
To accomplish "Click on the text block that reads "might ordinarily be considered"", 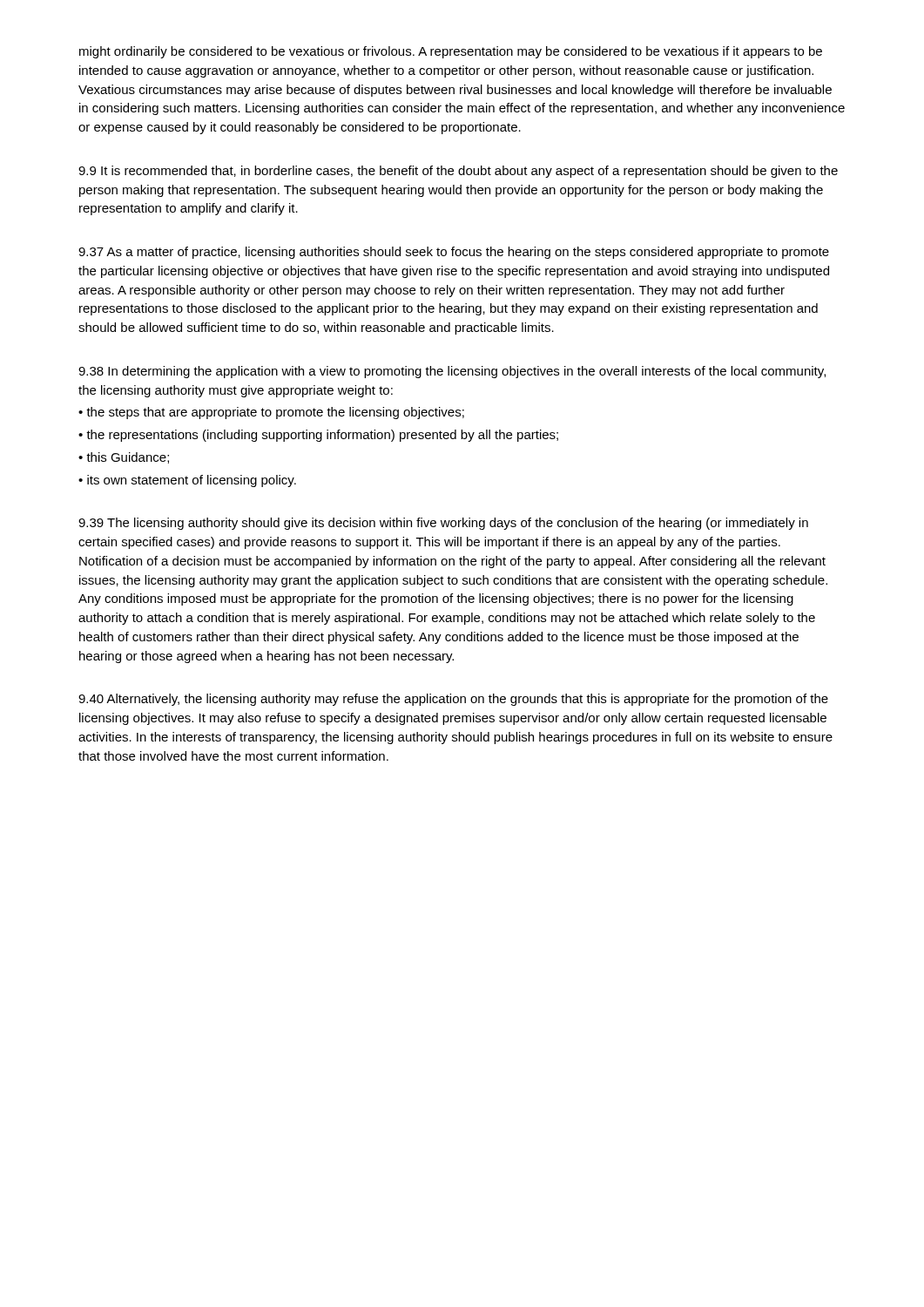I will tap(462, 89).
